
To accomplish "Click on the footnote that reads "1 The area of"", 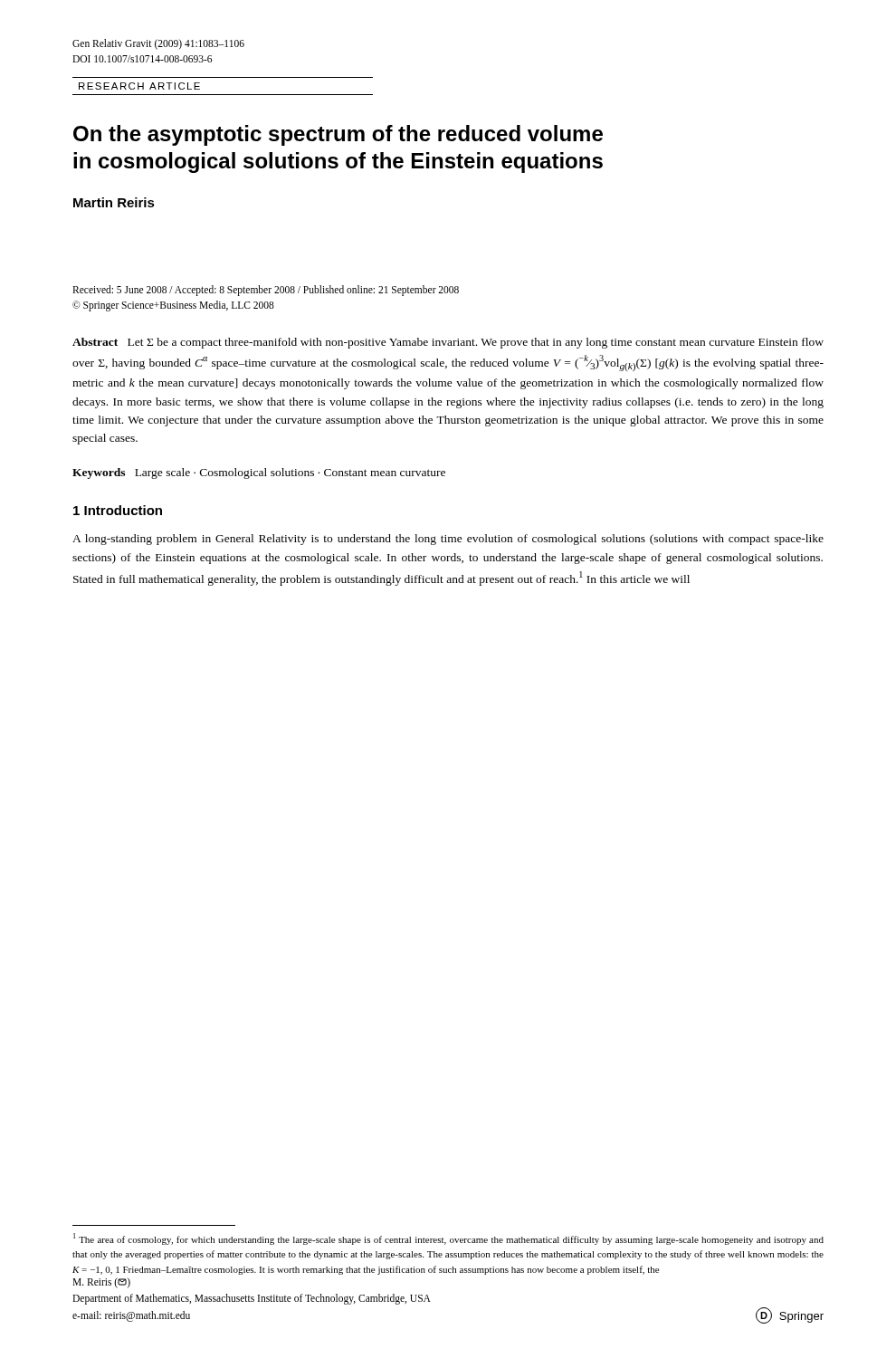I will click(448, 1249).
